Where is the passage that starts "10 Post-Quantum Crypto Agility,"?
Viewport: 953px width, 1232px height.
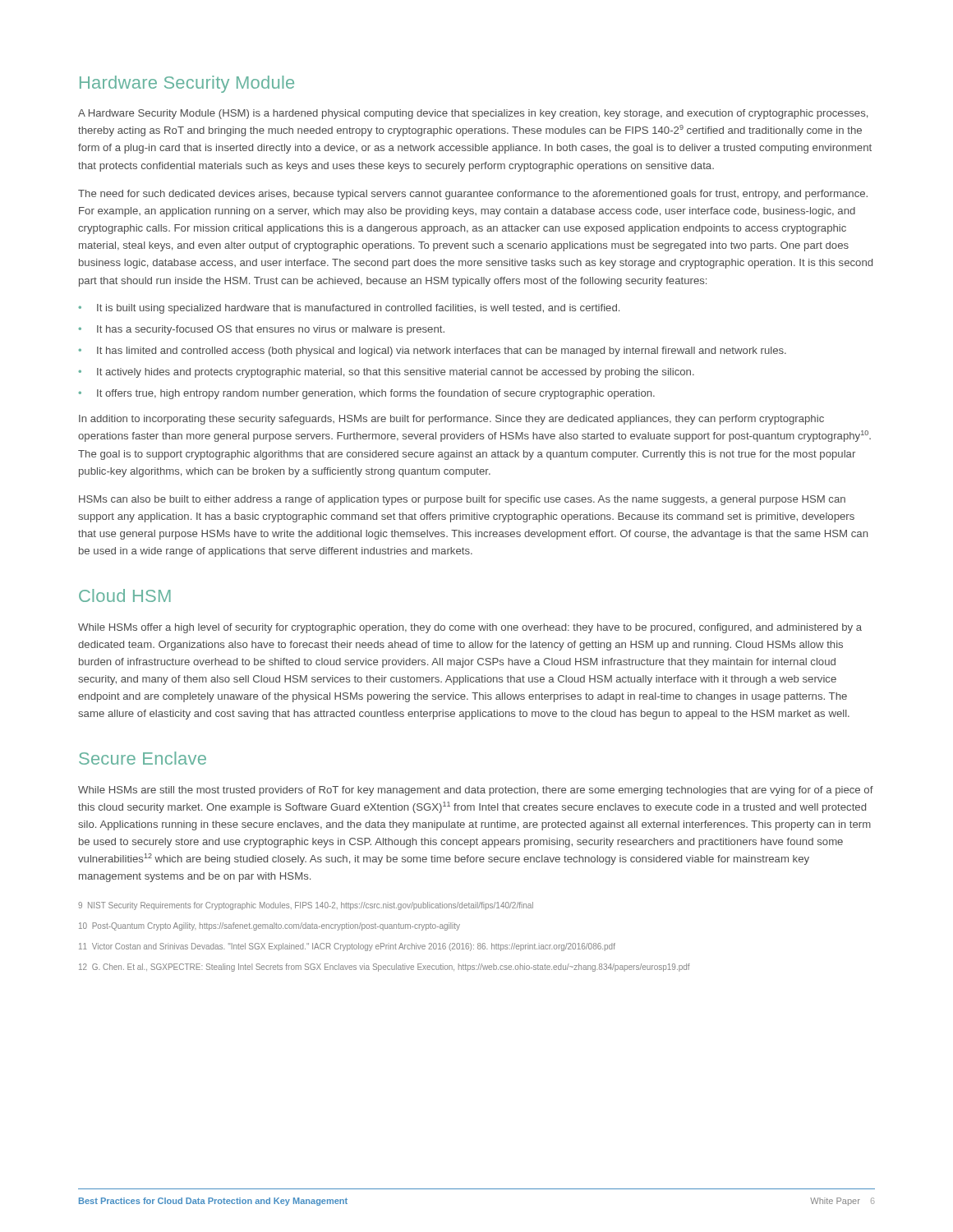[x=269, y=926]
